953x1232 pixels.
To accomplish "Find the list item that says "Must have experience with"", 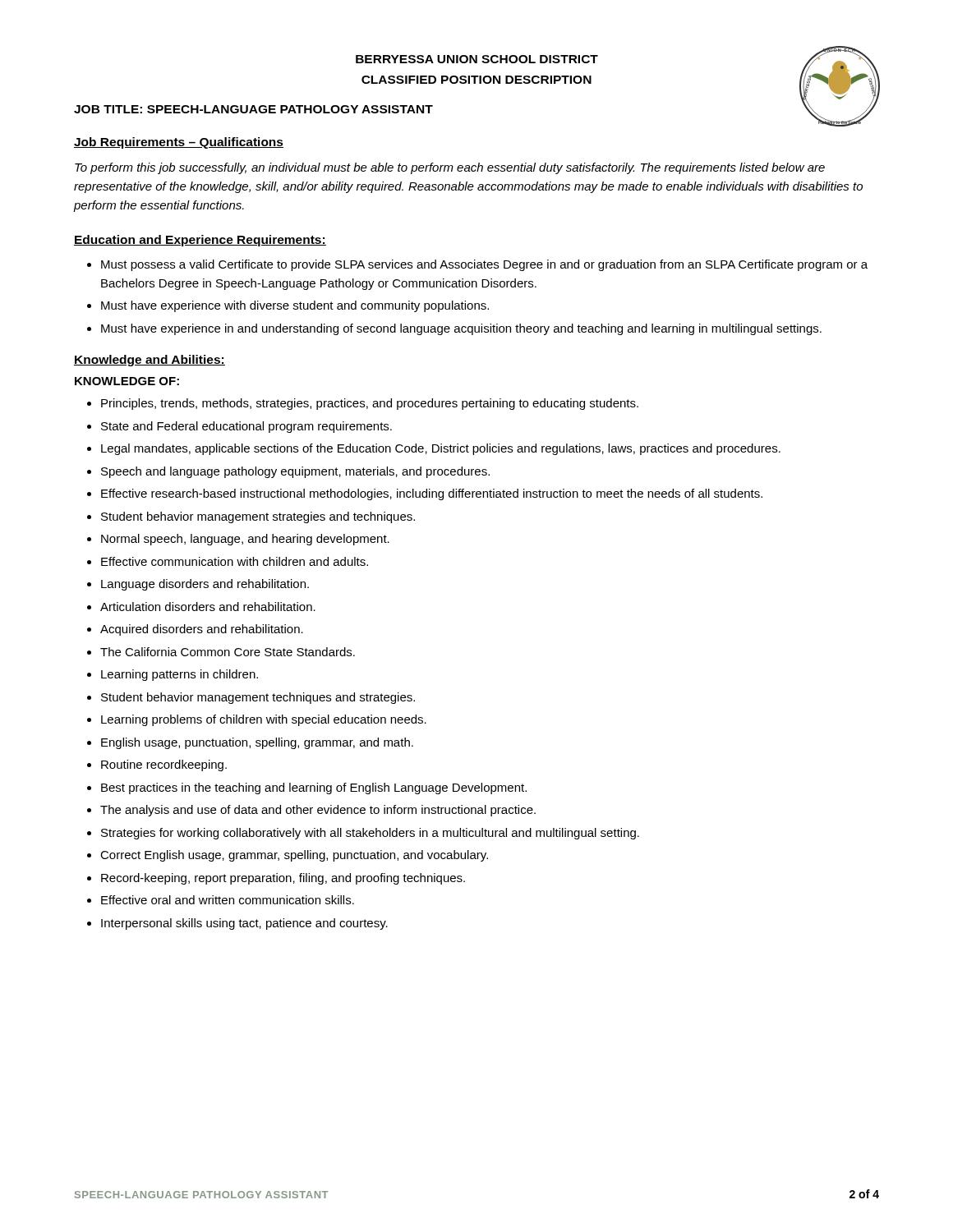I will (x=295, y=305).
